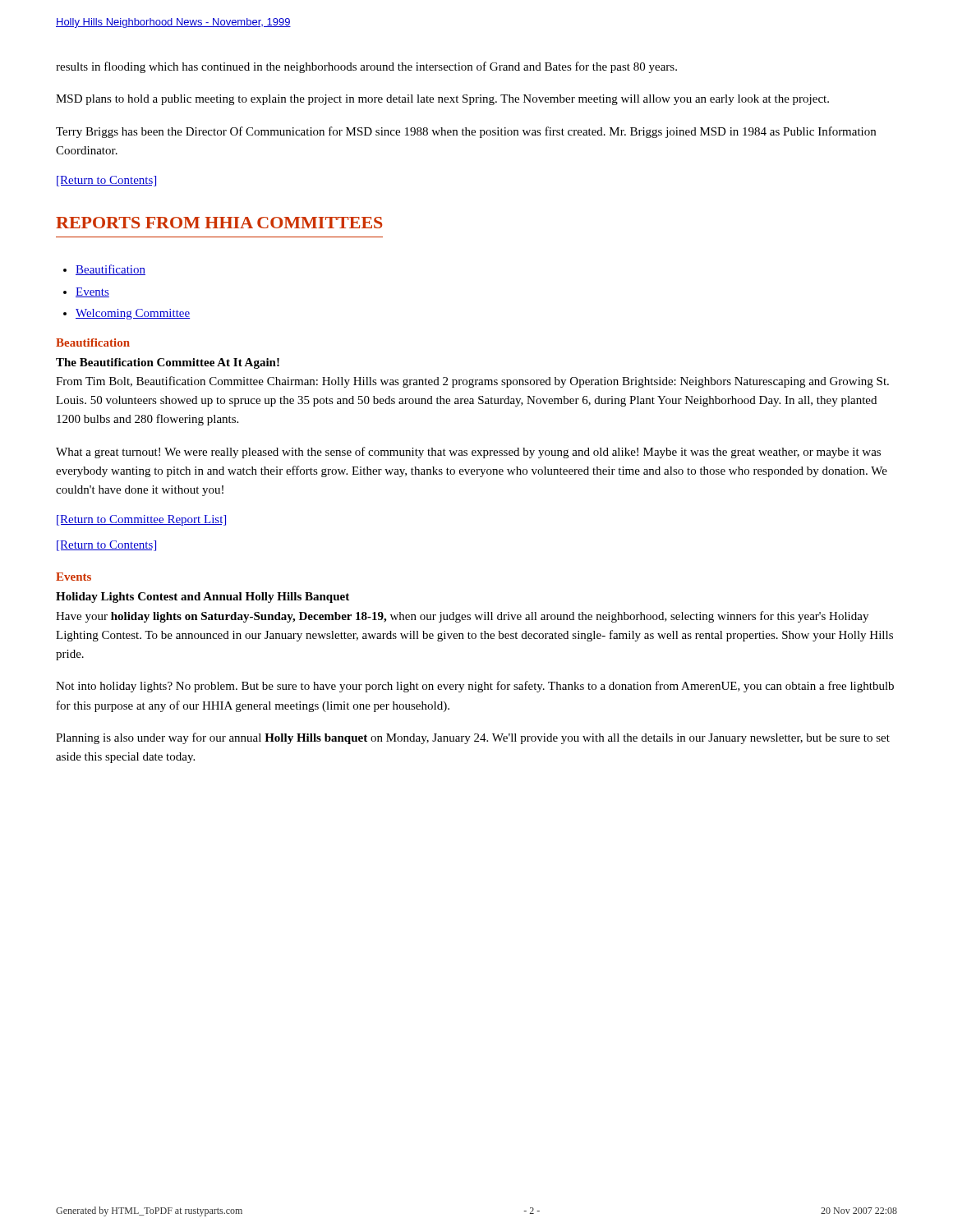This screenshot has height=1232, width=953.
Task: Click on the text block with the text "Terry Briggs has been the"
Action: (466, 141)
